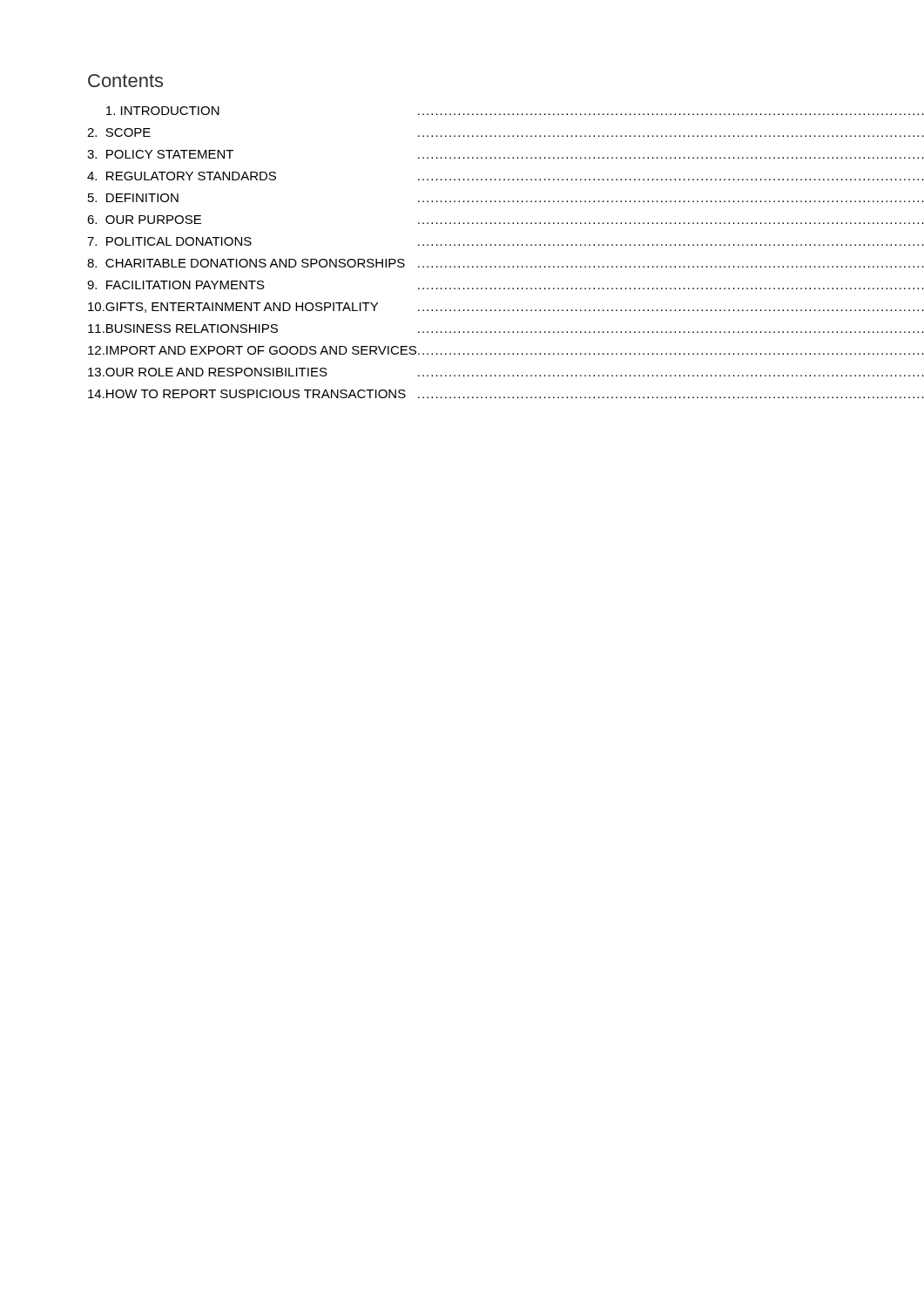
Task: Click the passage that begins "12. IMPORT AND"
Action: tap(506, 350)
